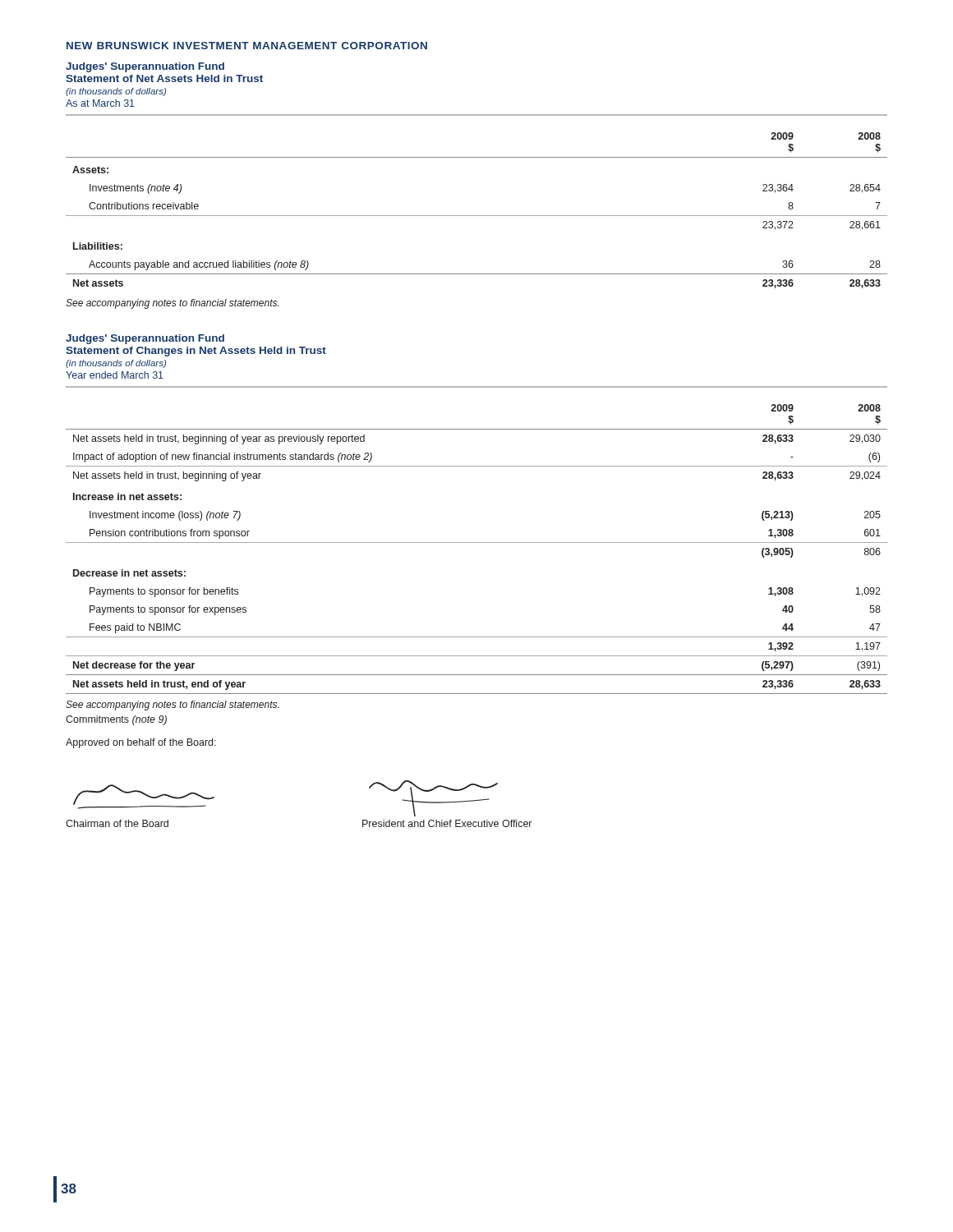Viewport: 953px width, 1232px height.
Task: Select the section header with the text "Judges' Superannuation Fund Statement of Changes in"
Action: click(x=145, y=339)
